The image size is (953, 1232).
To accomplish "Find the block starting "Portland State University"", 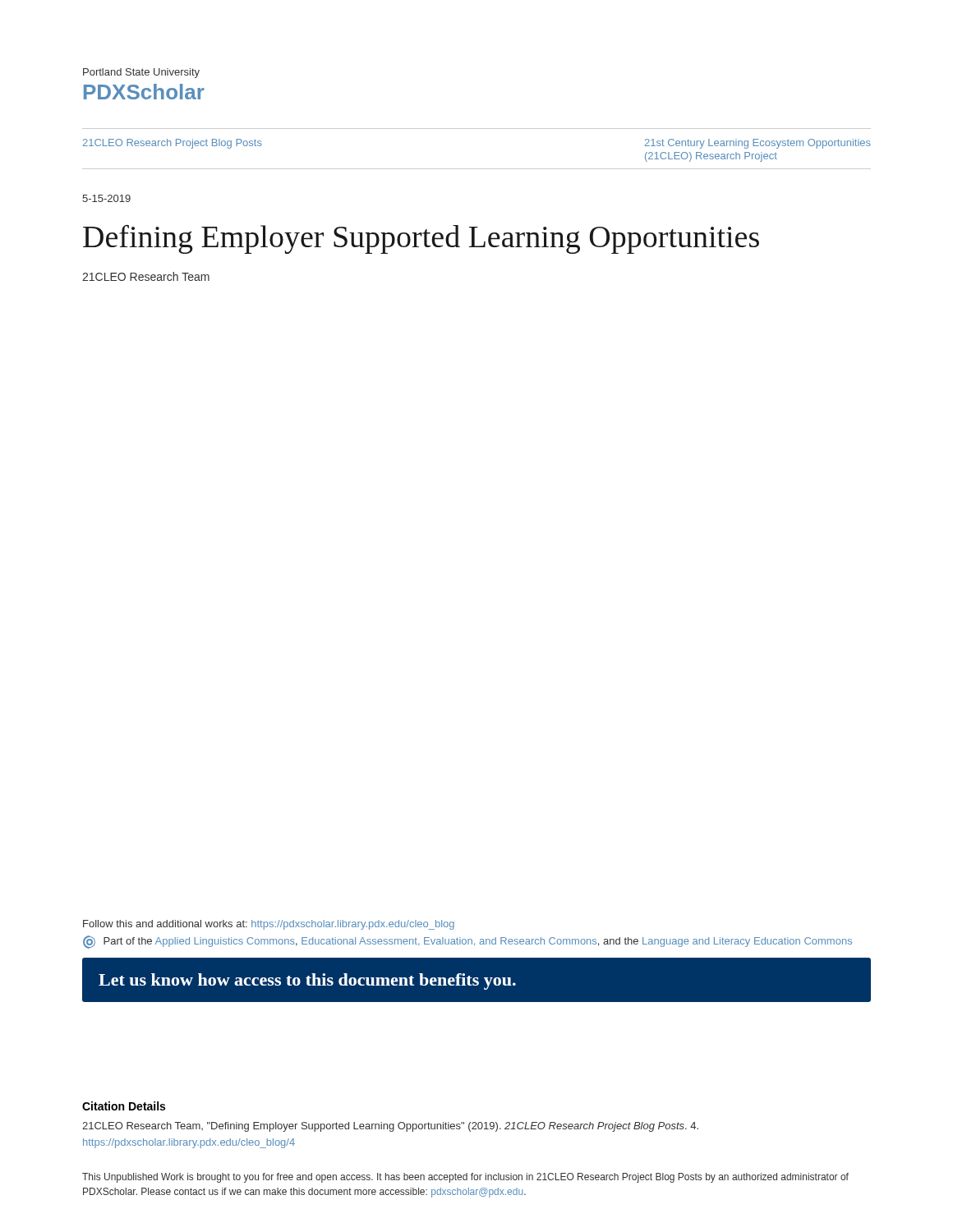I will 141,72.
